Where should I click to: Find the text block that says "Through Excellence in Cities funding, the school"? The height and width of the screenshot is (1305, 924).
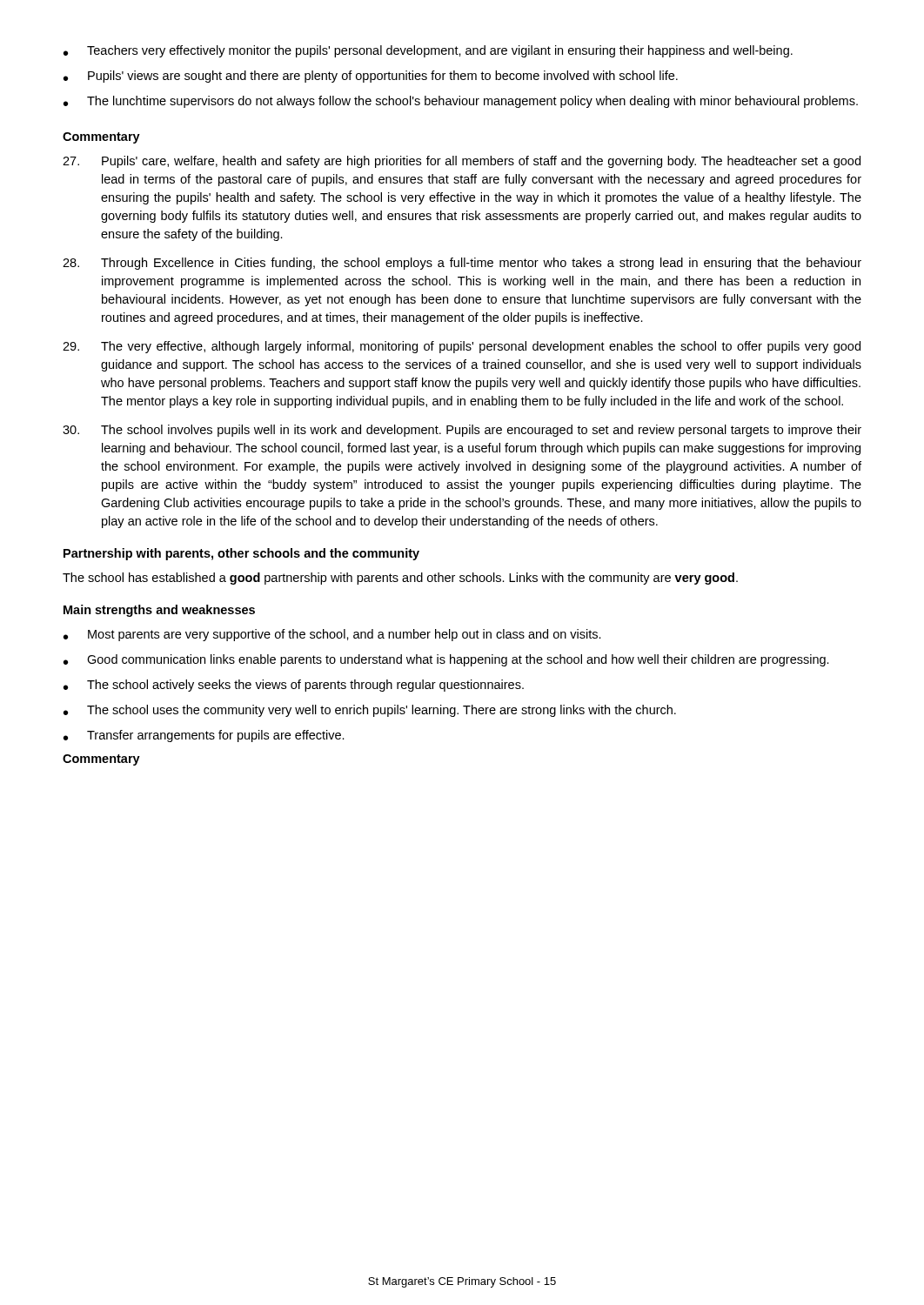coord(462,291)
